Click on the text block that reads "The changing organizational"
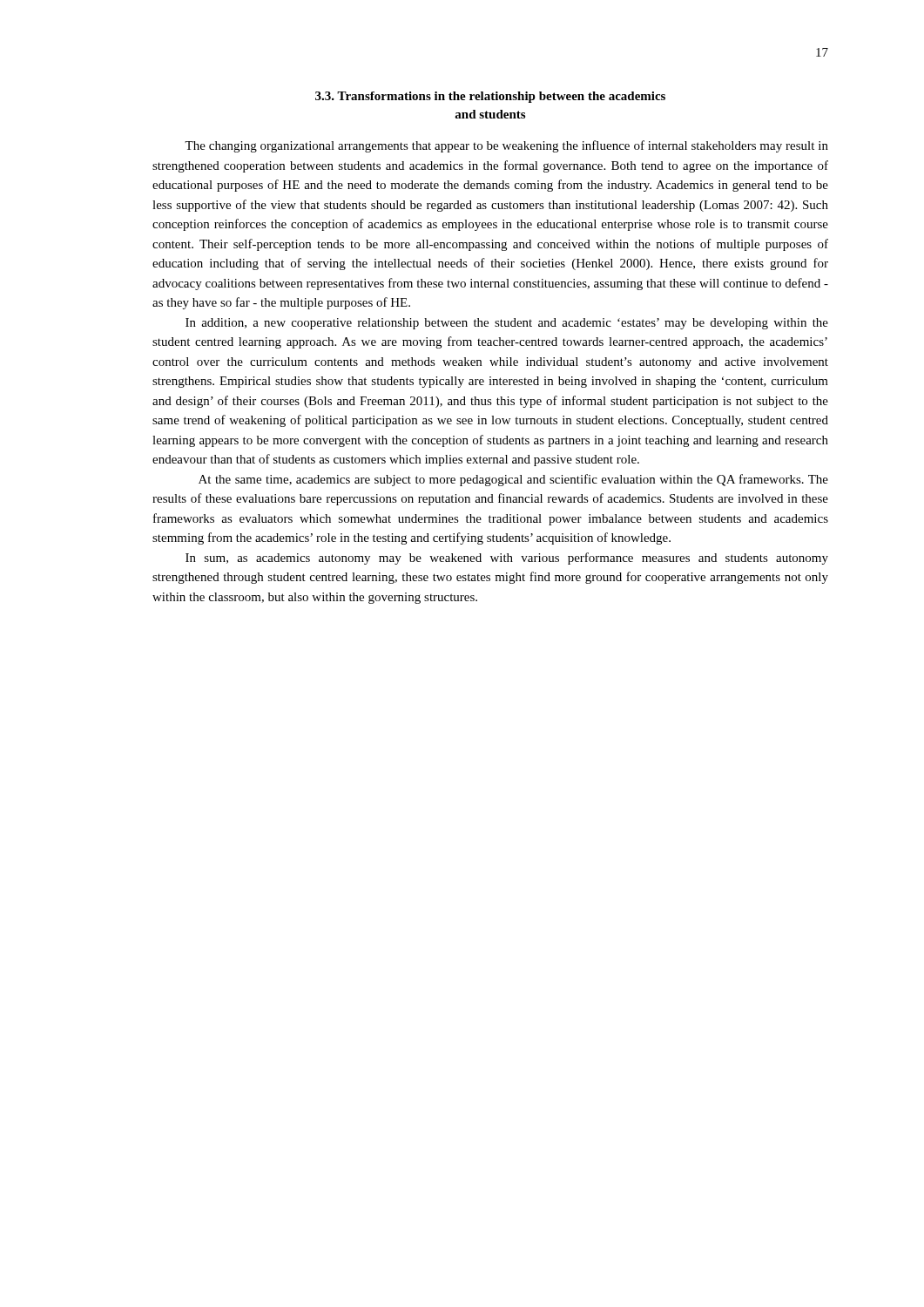Image resolution: width=924 pixels, height=1307 pixels. (x=490, y=224)
